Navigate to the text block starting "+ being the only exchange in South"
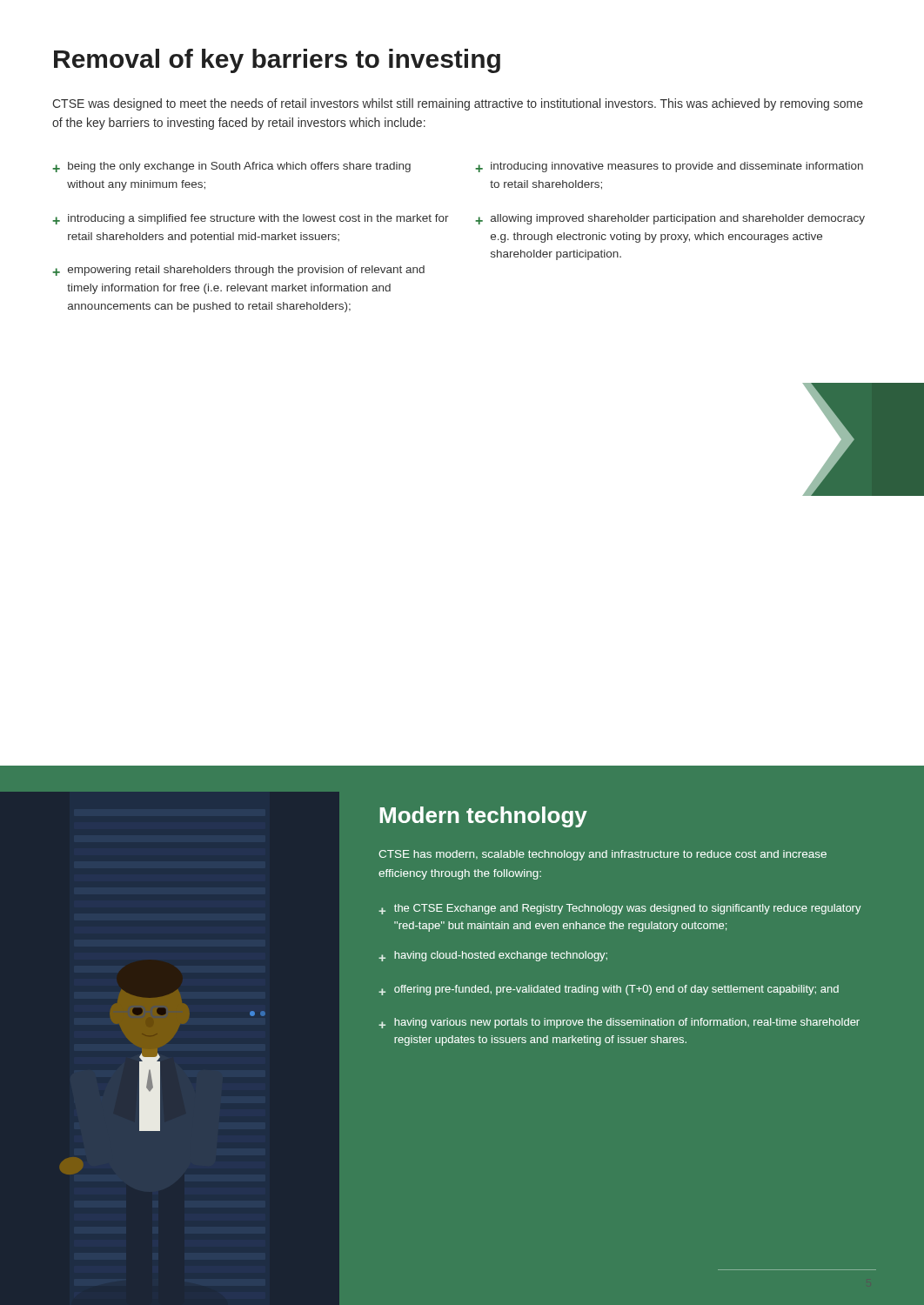The width and height of the screenshot is (924, 1305). click(x=251, y=175)
